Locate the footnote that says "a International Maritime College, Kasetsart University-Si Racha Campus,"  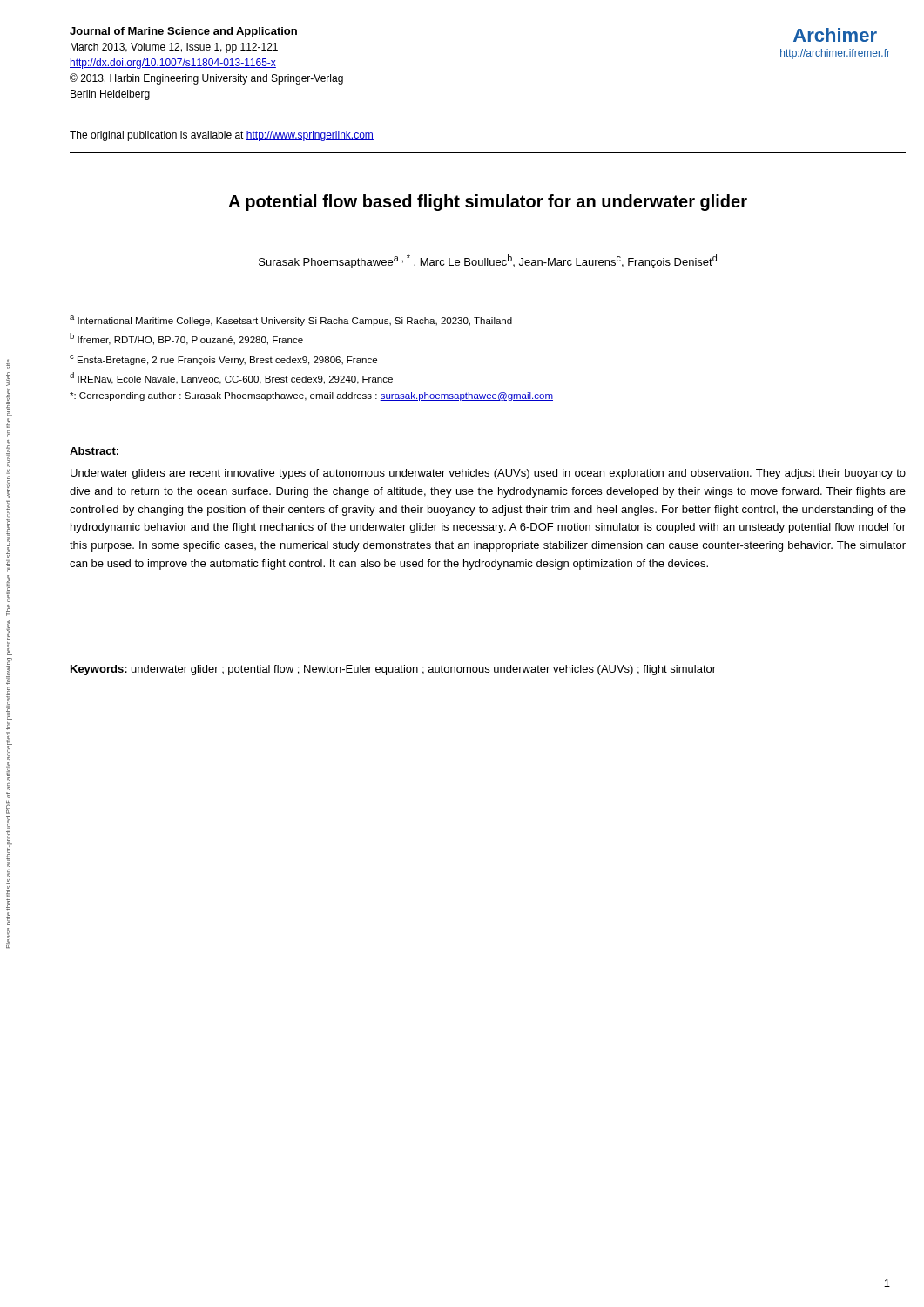291,348
